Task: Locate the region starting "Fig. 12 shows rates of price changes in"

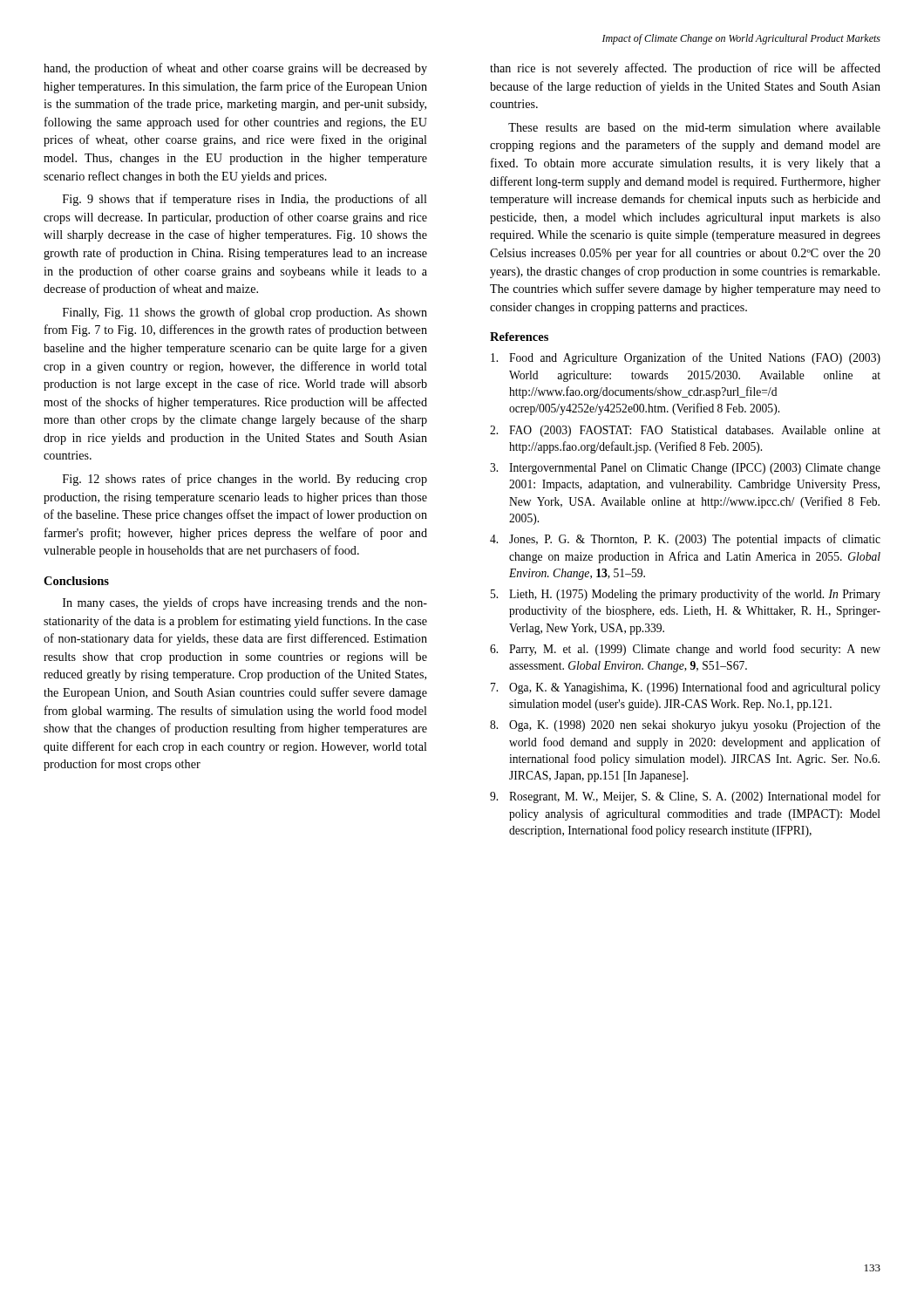Action: coord(235,515)
